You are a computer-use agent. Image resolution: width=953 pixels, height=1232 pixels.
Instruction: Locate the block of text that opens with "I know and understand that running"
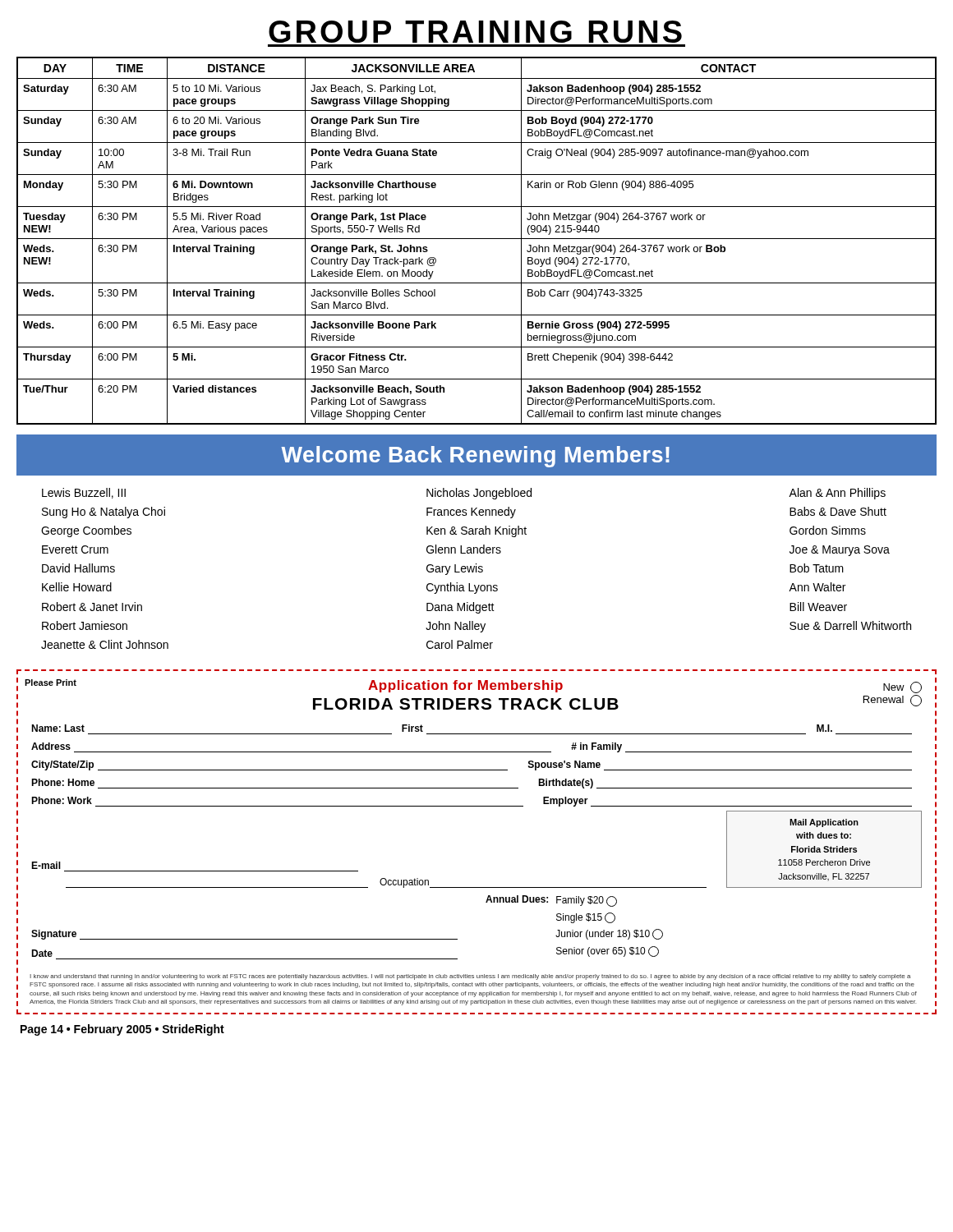click(473, 989)
